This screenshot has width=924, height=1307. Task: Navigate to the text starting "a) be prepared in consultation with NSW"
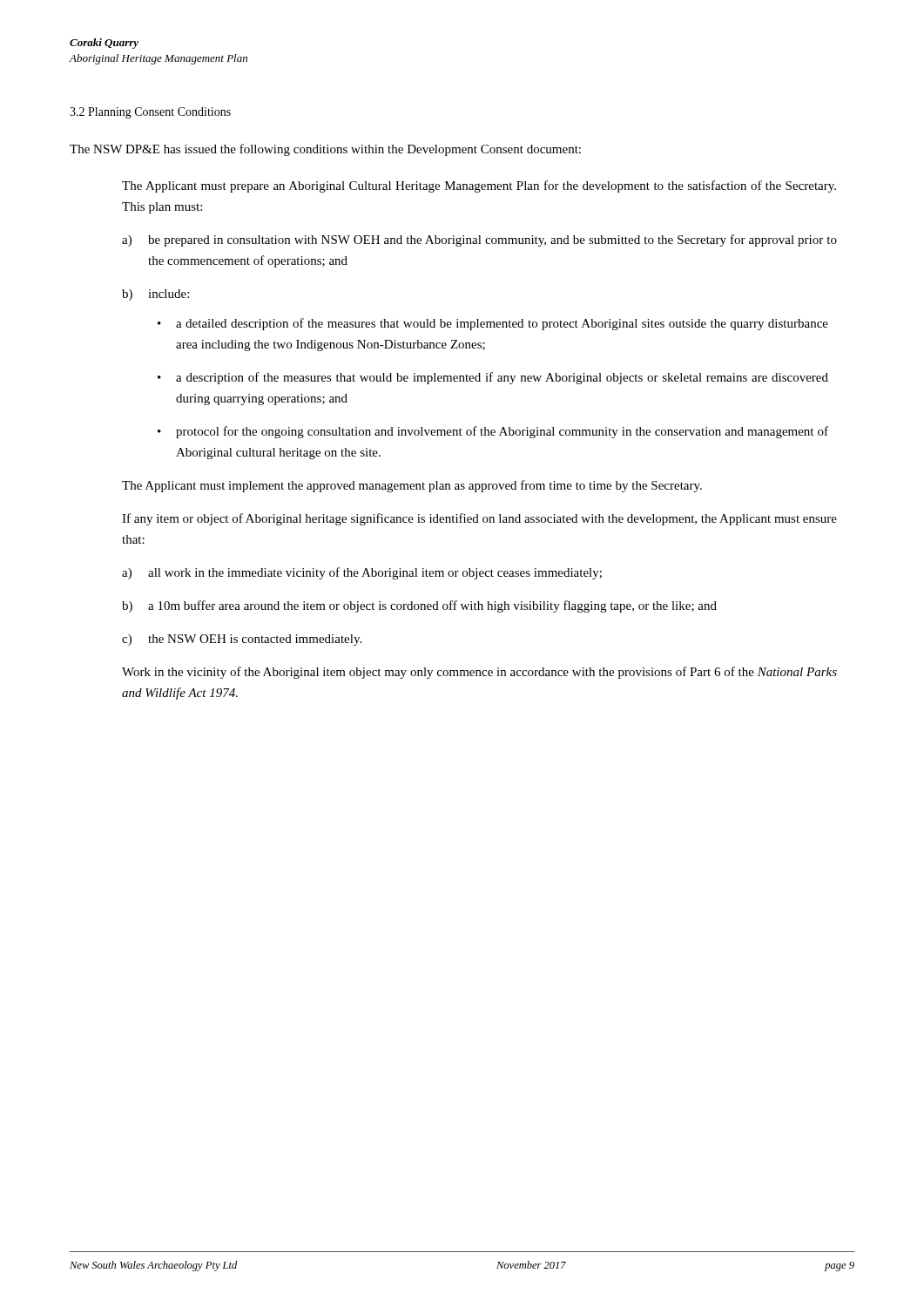(479, 250)
